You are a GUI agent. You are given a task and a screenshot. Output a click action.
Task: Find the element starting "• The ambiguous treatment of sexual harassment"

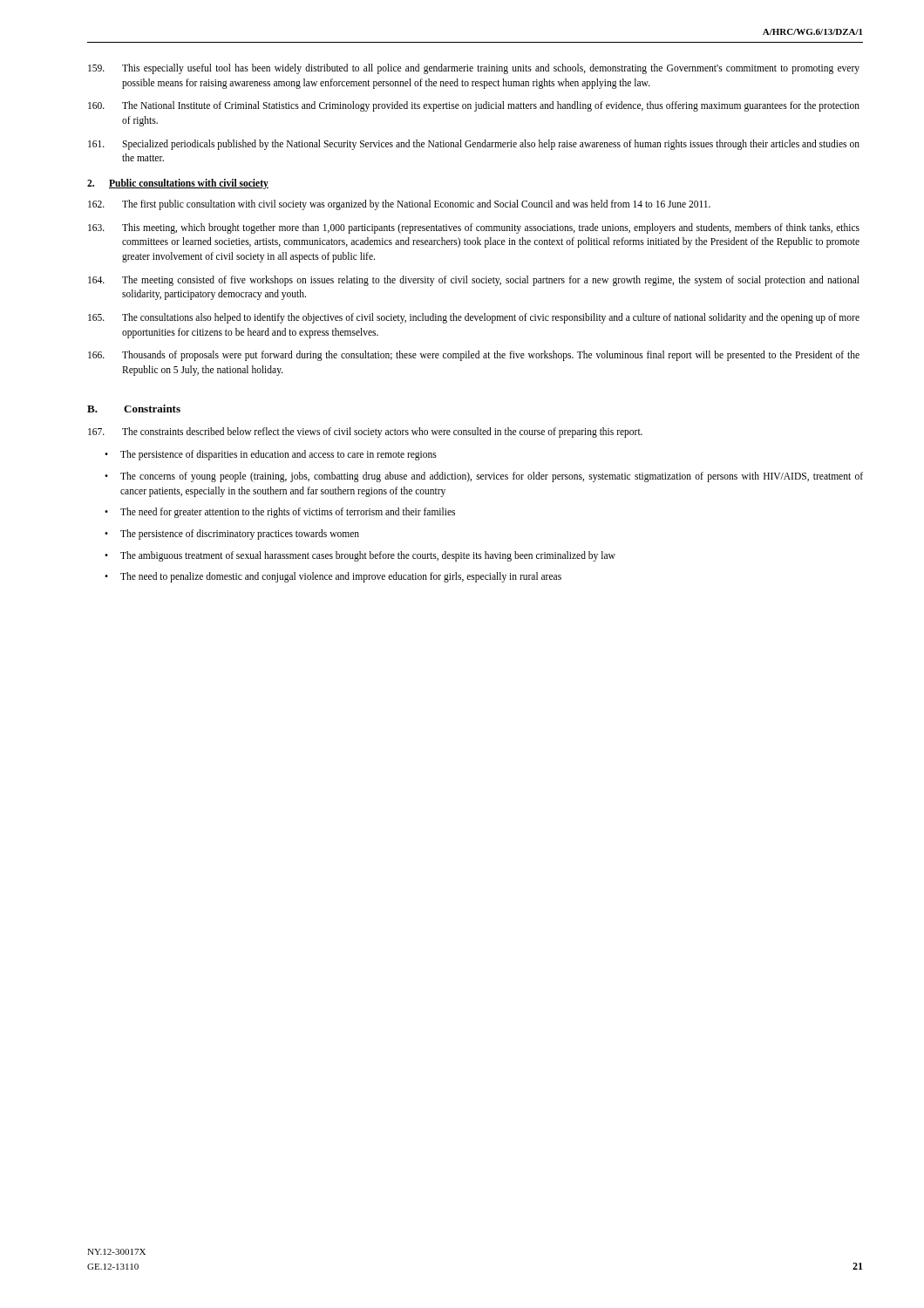[360, 556]
